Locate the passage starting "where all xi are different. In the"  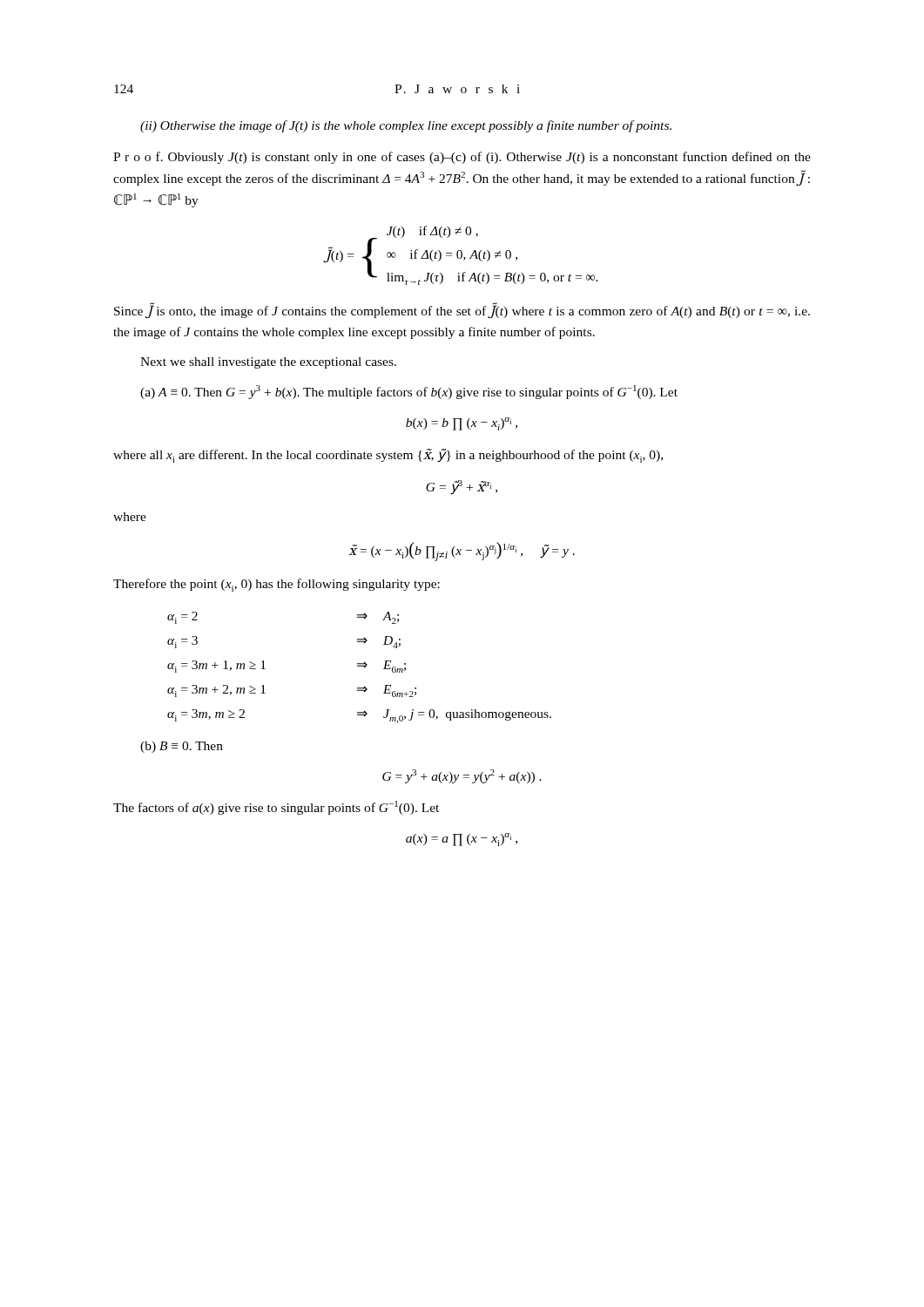462,456
